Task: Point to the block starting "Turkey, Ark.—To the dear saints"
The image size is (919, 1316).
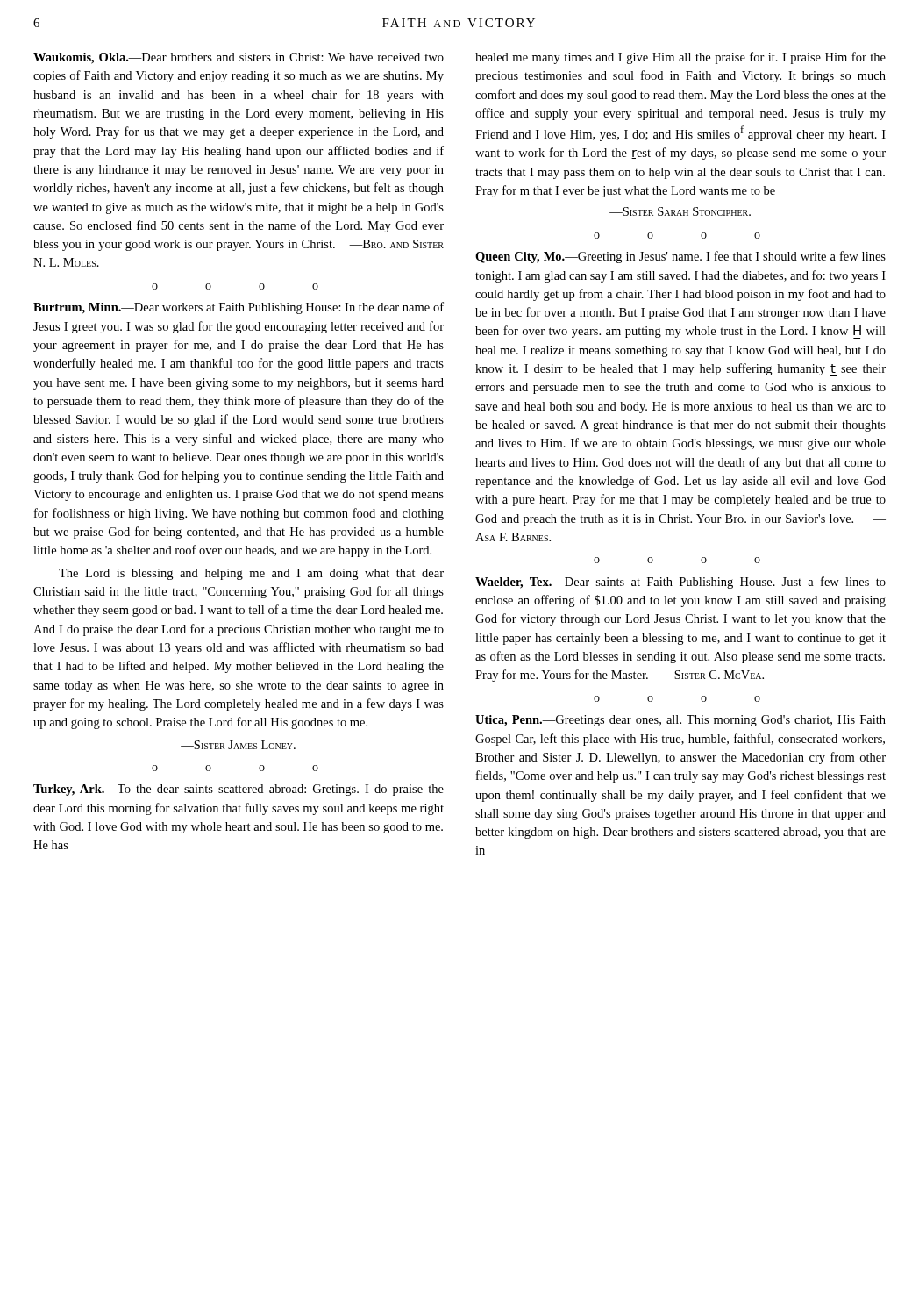Action: tap(239, 818)
